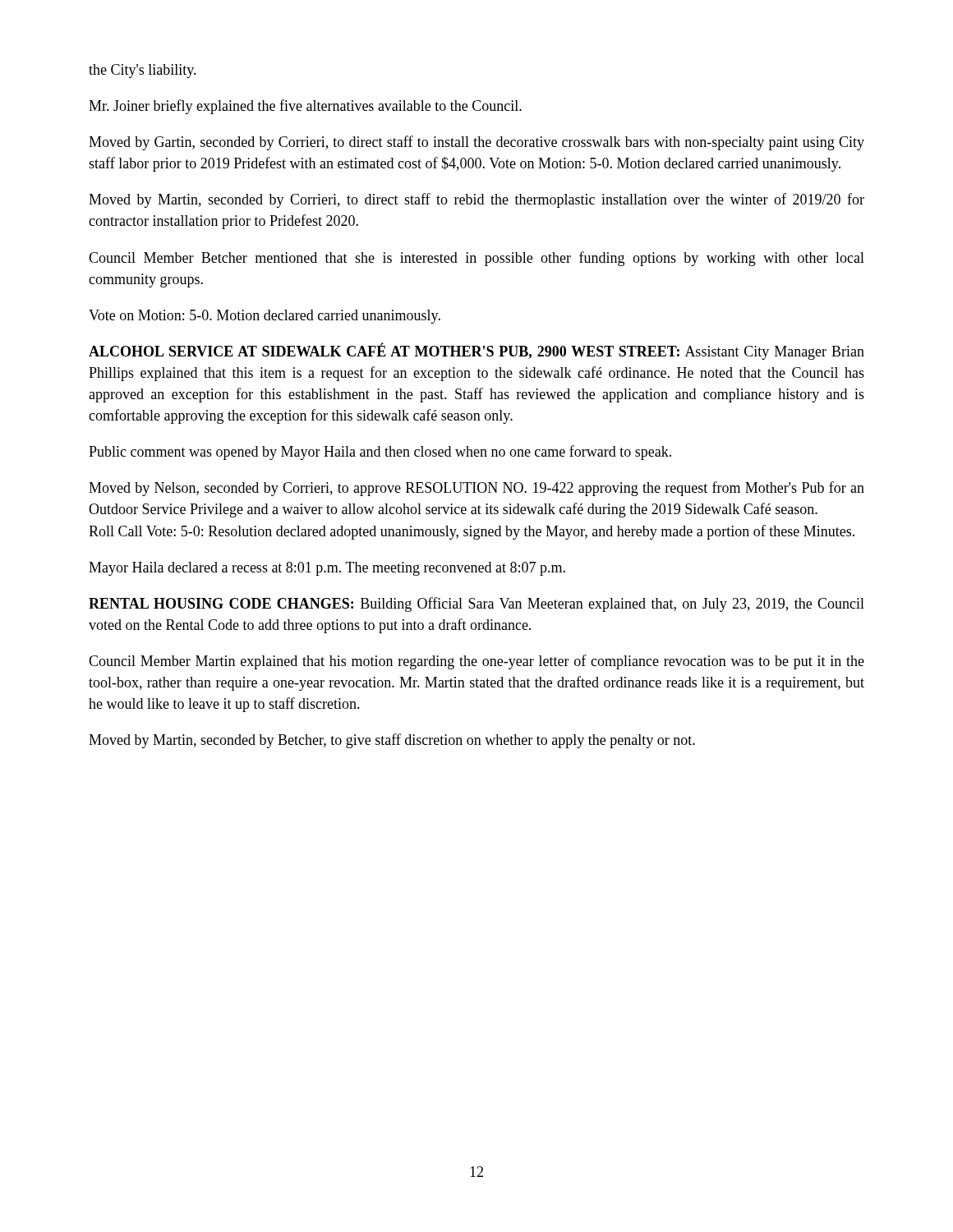Where is the passage that starts "Moved by Nelson, seconded by Corrieri, to approve"?
Screen dimensions: 1232x953
pyautogui.click(x=476, y=510)
